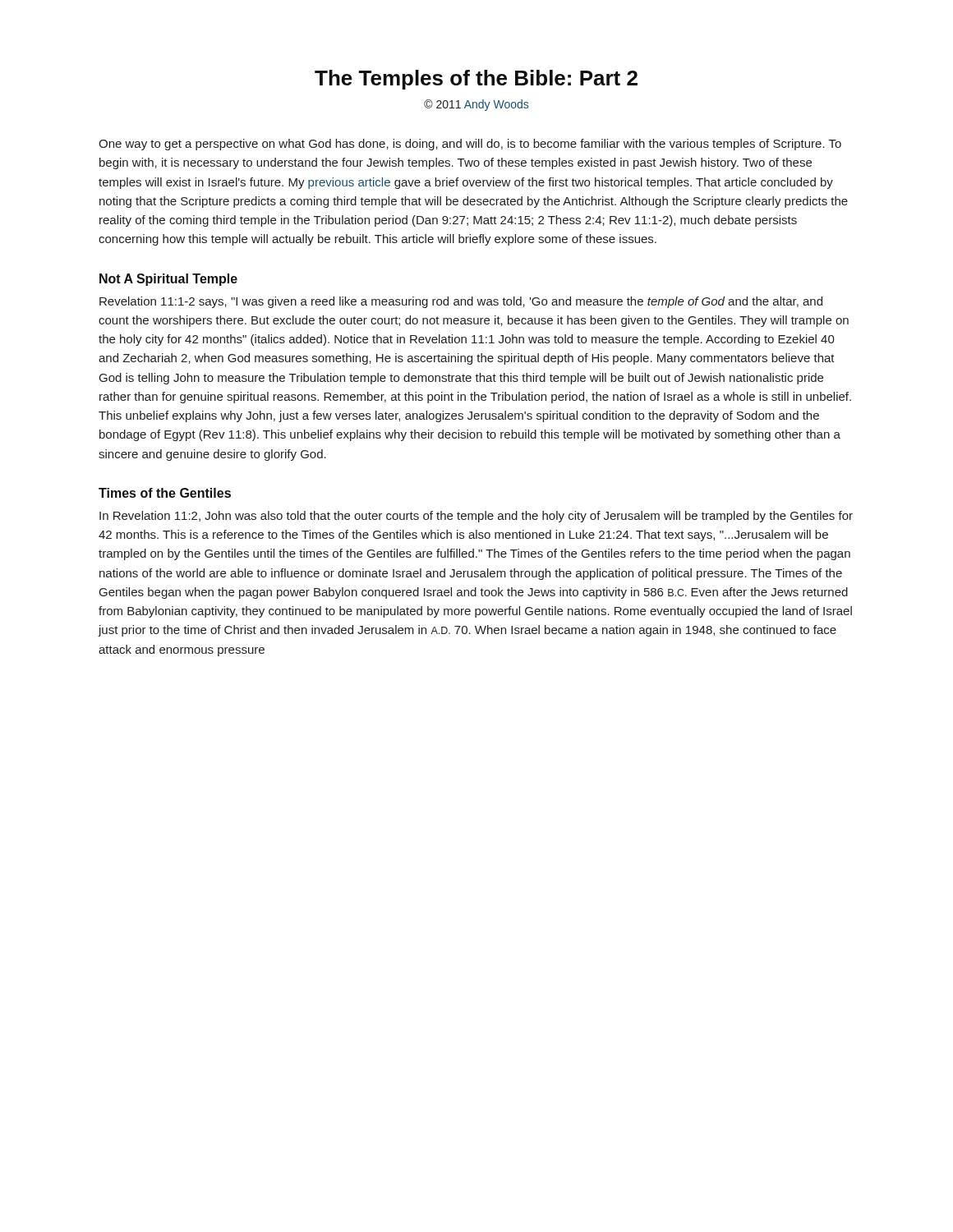Where does it say "Not A Spiritual Temple"?
The width and height of the screenshot is (953, 1232).
pyautogui.click(x=168, y=278)
